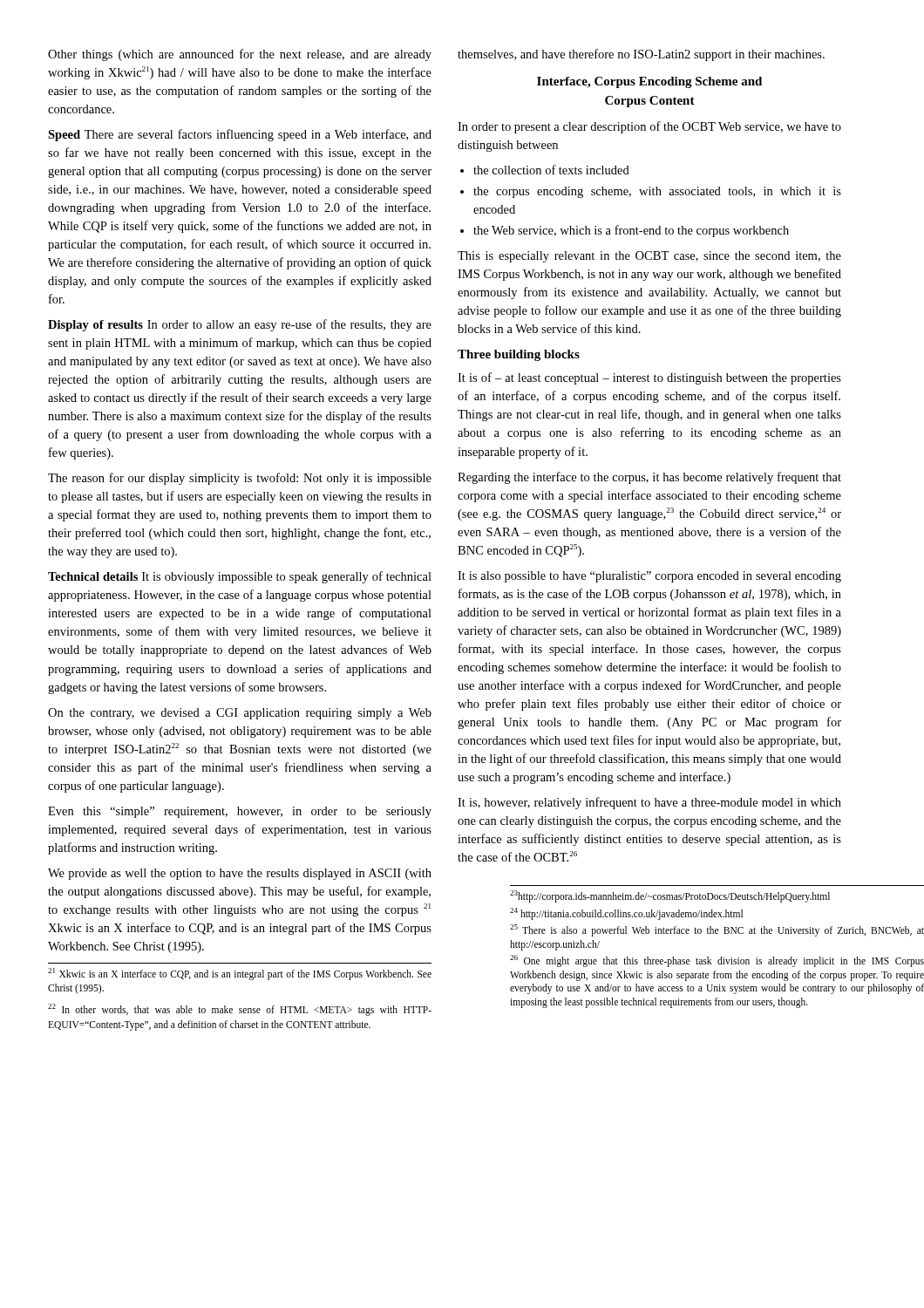Find the block on this page that starts "the Web service, which is"
This screenshot has width=924, height=1308.
coord(631,230)
